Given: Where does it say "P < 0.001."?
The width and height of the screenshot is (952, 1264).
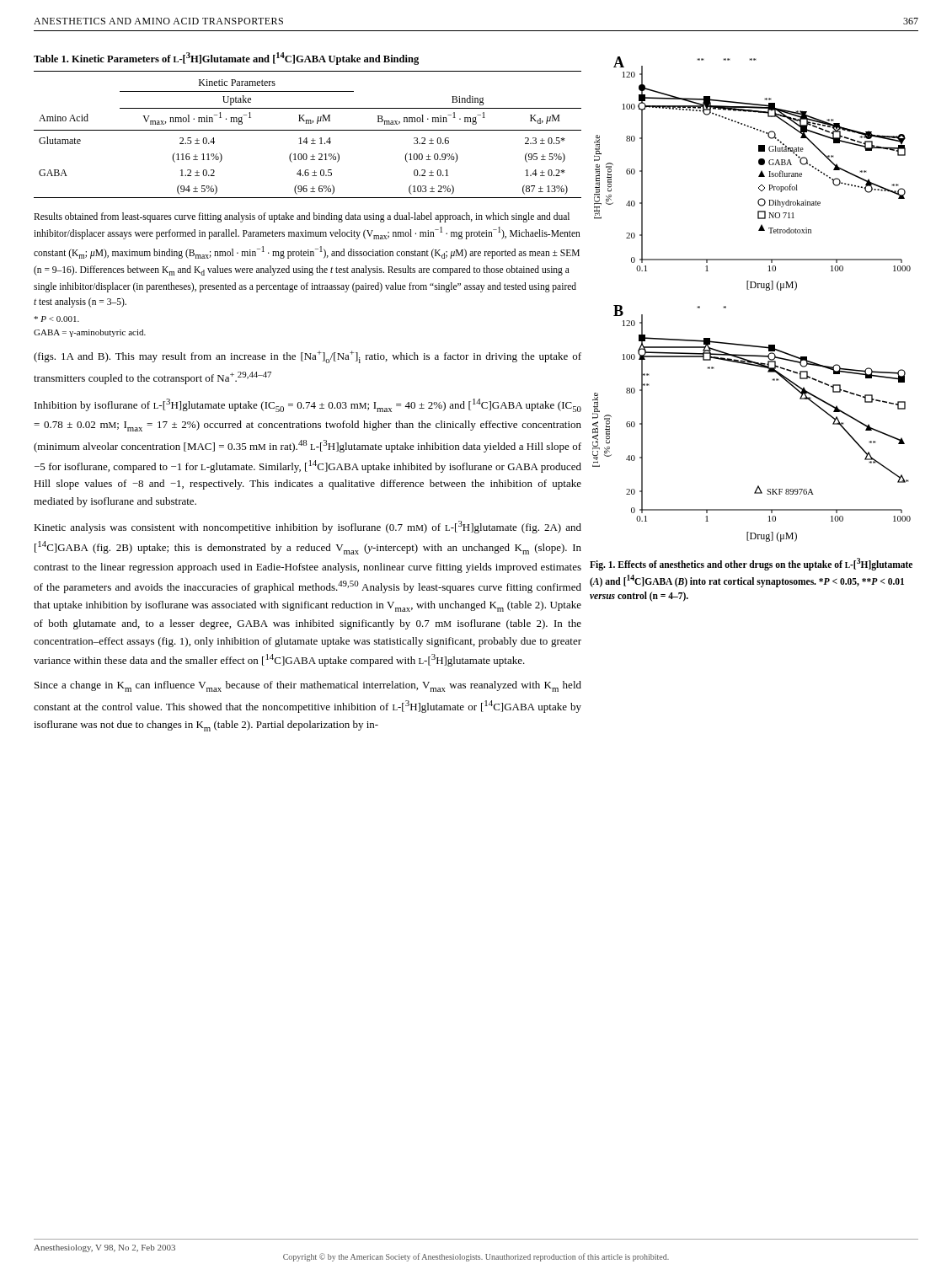Looking at the screenshot, I should 57,319.
